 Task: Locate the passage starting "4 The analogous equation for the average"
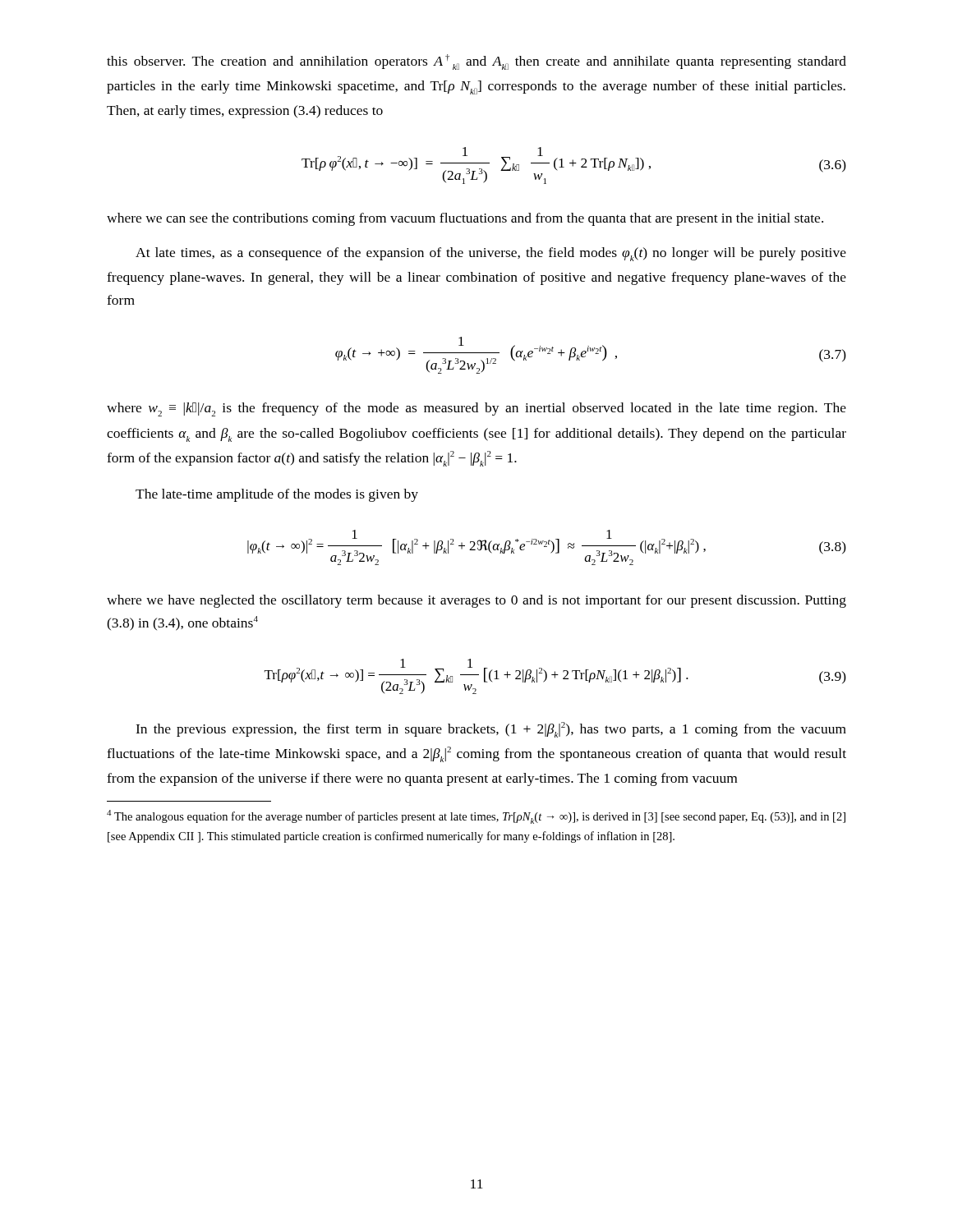coord(476,826)
